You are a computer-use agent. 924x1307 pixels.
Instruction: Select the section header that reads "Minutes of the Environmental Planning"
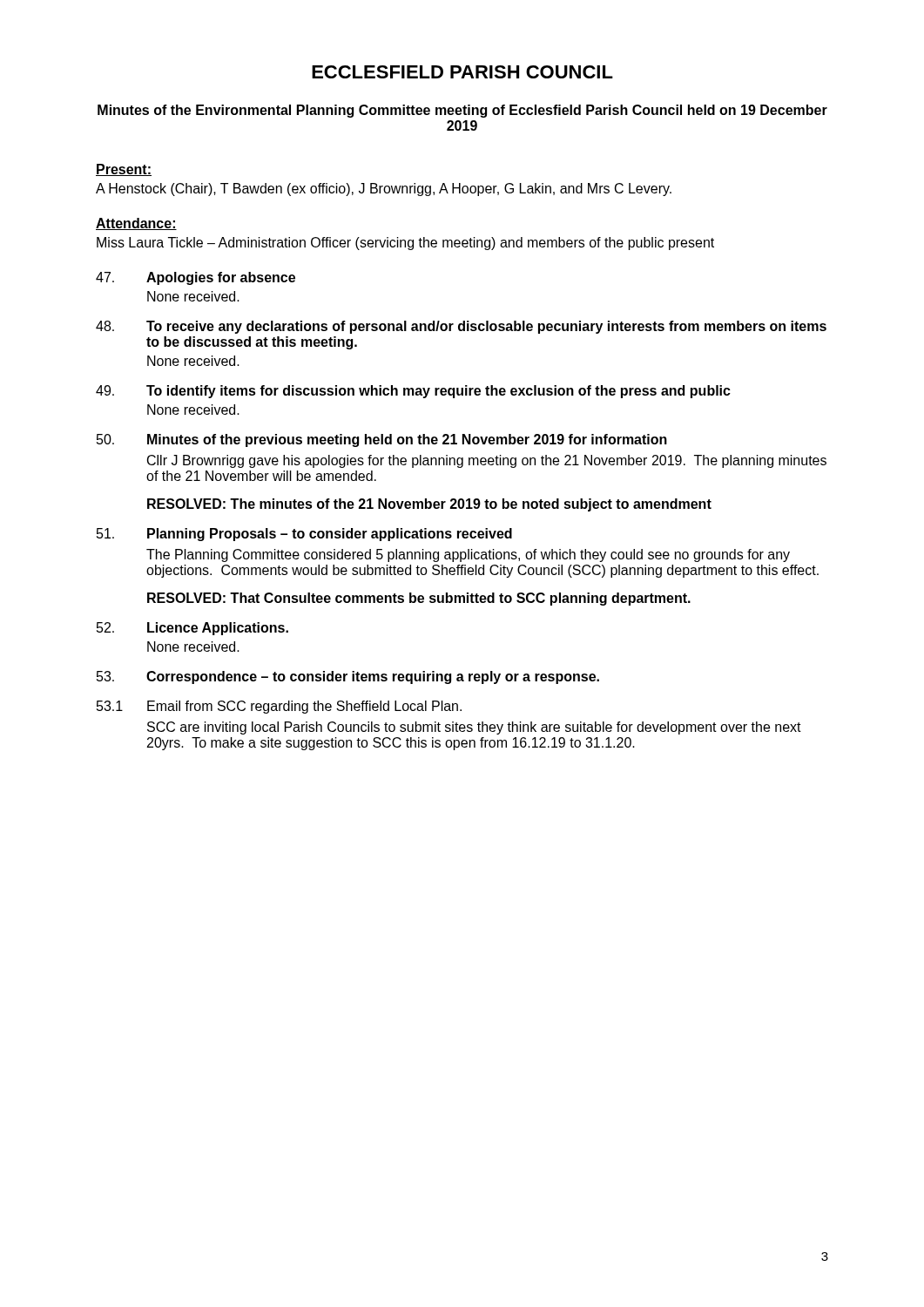coord(462,118)
